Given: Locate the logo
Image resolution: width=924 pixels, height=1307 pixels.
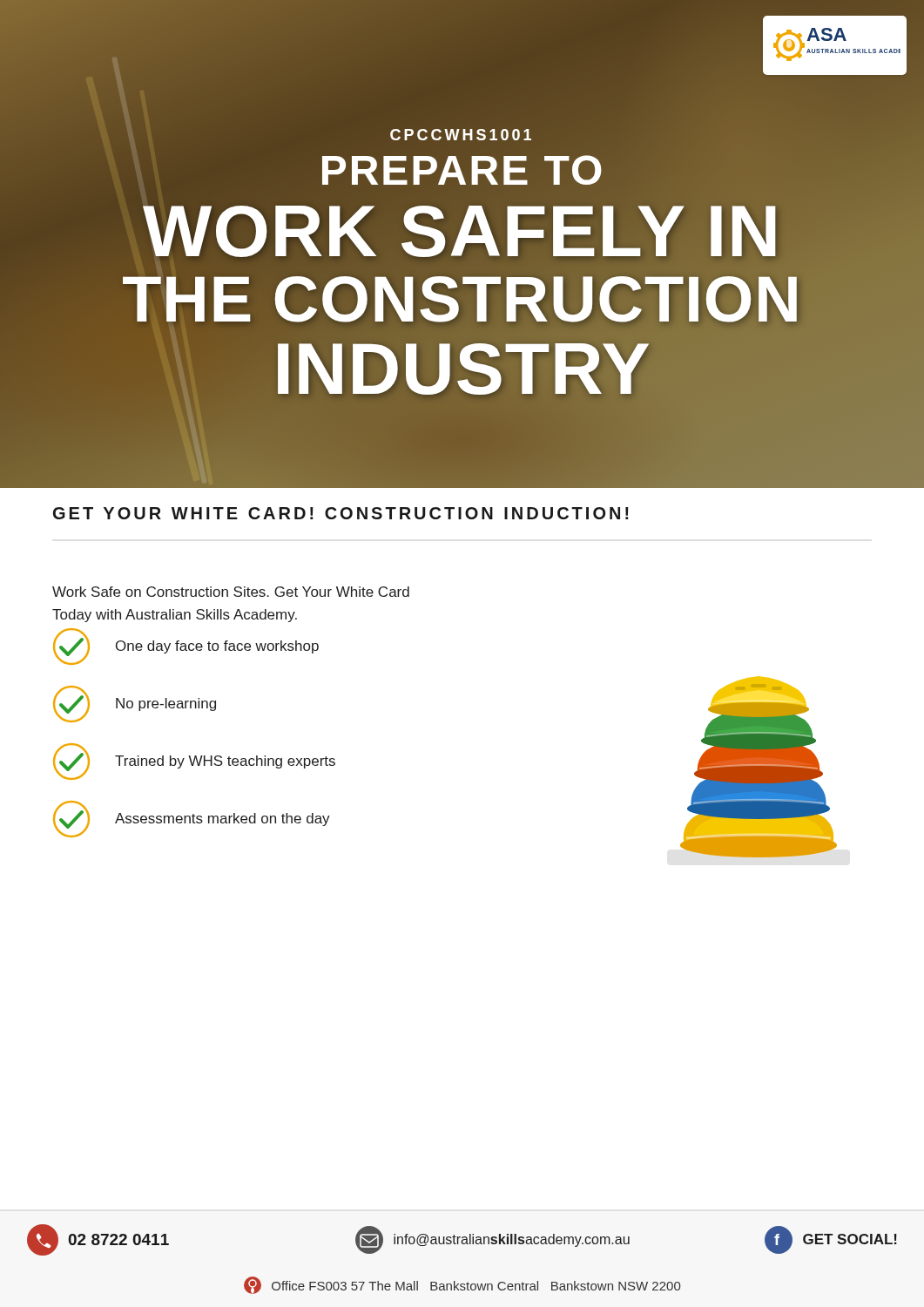Looking at the screenshot, I should click(x=835, y=45).
